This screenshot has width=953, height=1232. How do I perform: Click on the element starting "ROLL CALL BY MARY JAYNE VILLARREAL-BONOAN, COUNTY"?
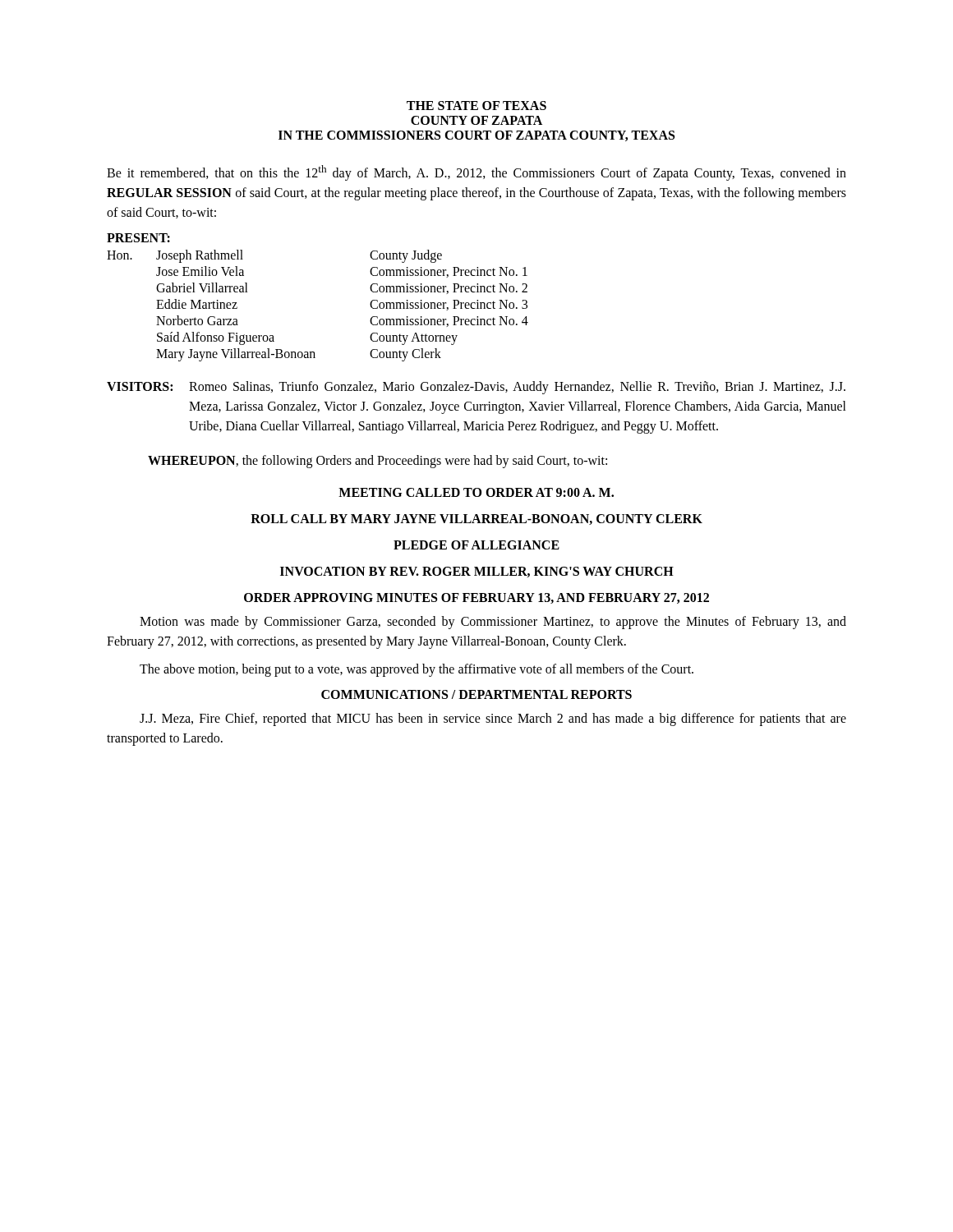tap(476, 519)
